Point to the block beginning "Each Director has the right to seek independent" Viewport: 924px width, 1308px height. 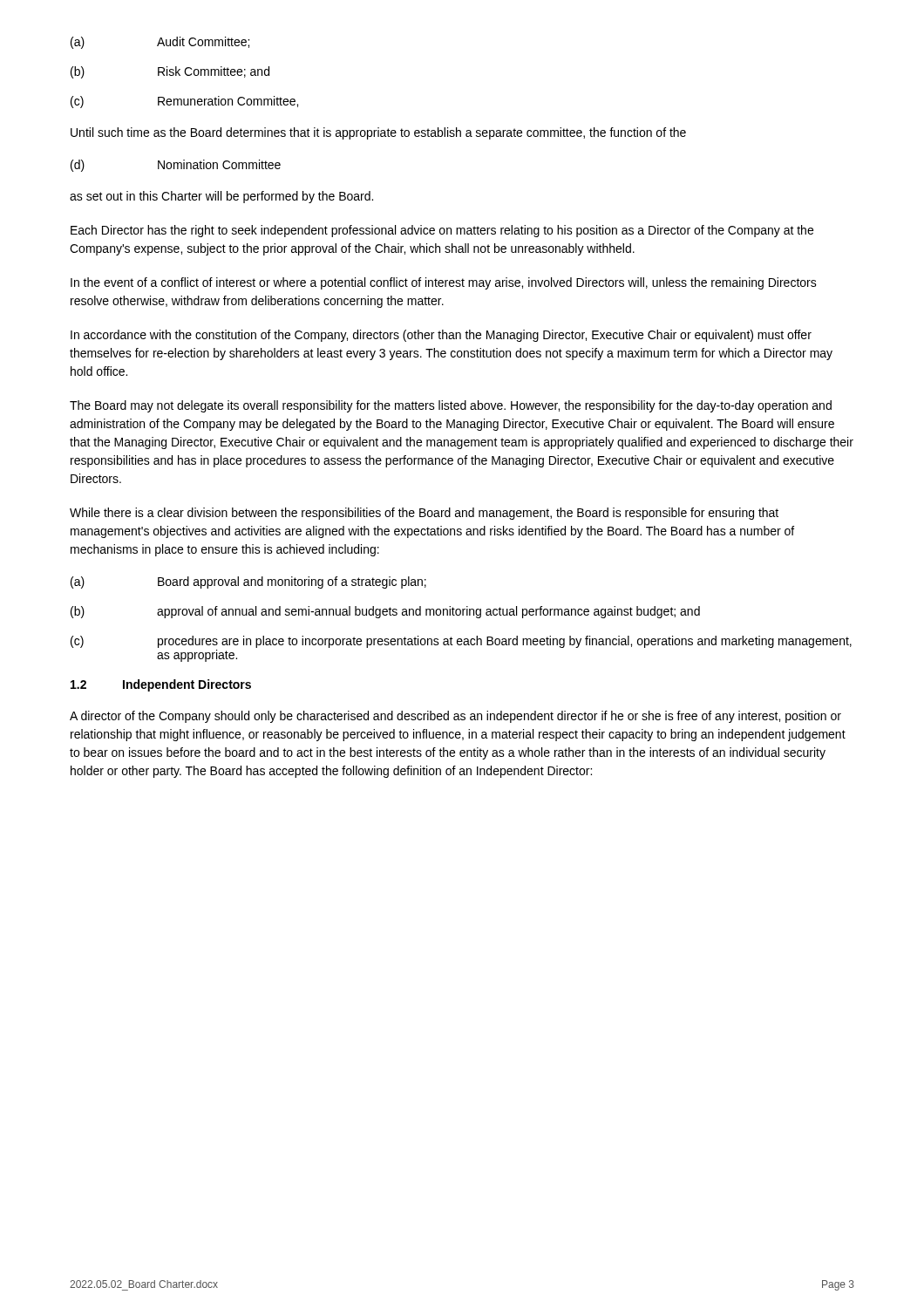pos(442,239)
